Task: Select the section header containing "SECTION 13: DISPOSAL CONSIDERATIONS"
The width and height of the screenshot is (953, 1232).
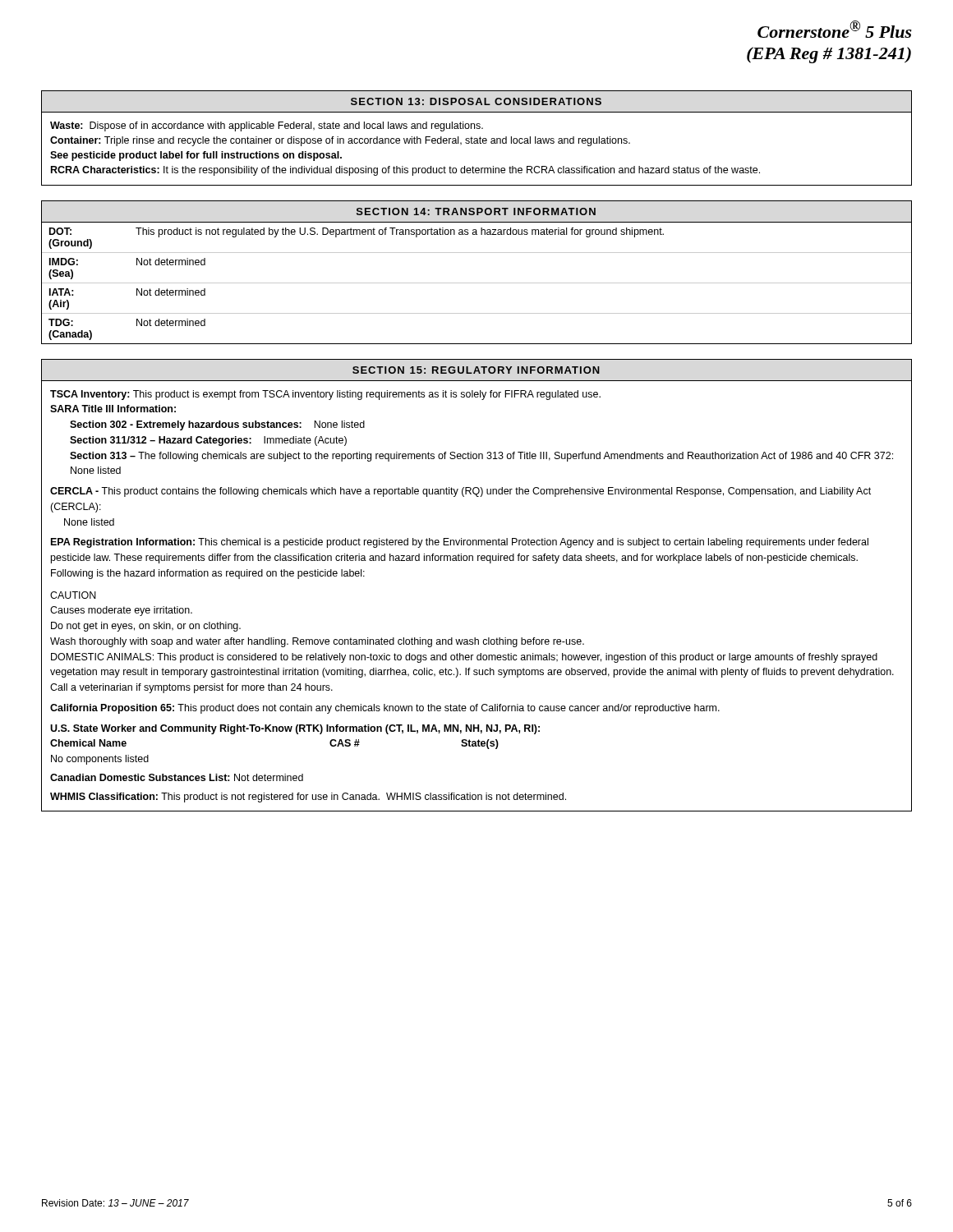Action: coord(476,101)
